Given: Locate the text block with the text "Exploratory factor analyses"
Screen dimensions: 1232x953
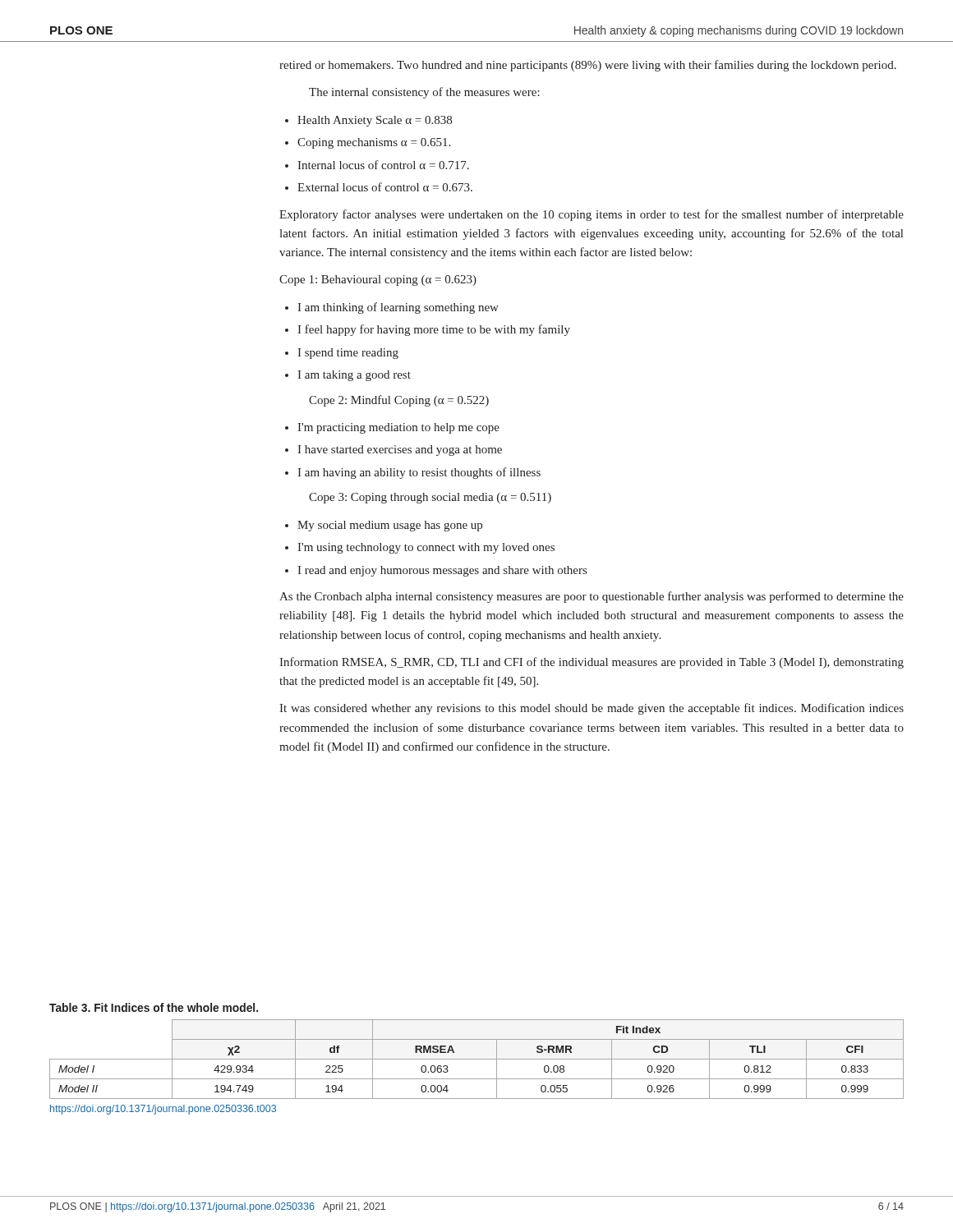Looking at the screenshot, I should (x=592, y=247).
